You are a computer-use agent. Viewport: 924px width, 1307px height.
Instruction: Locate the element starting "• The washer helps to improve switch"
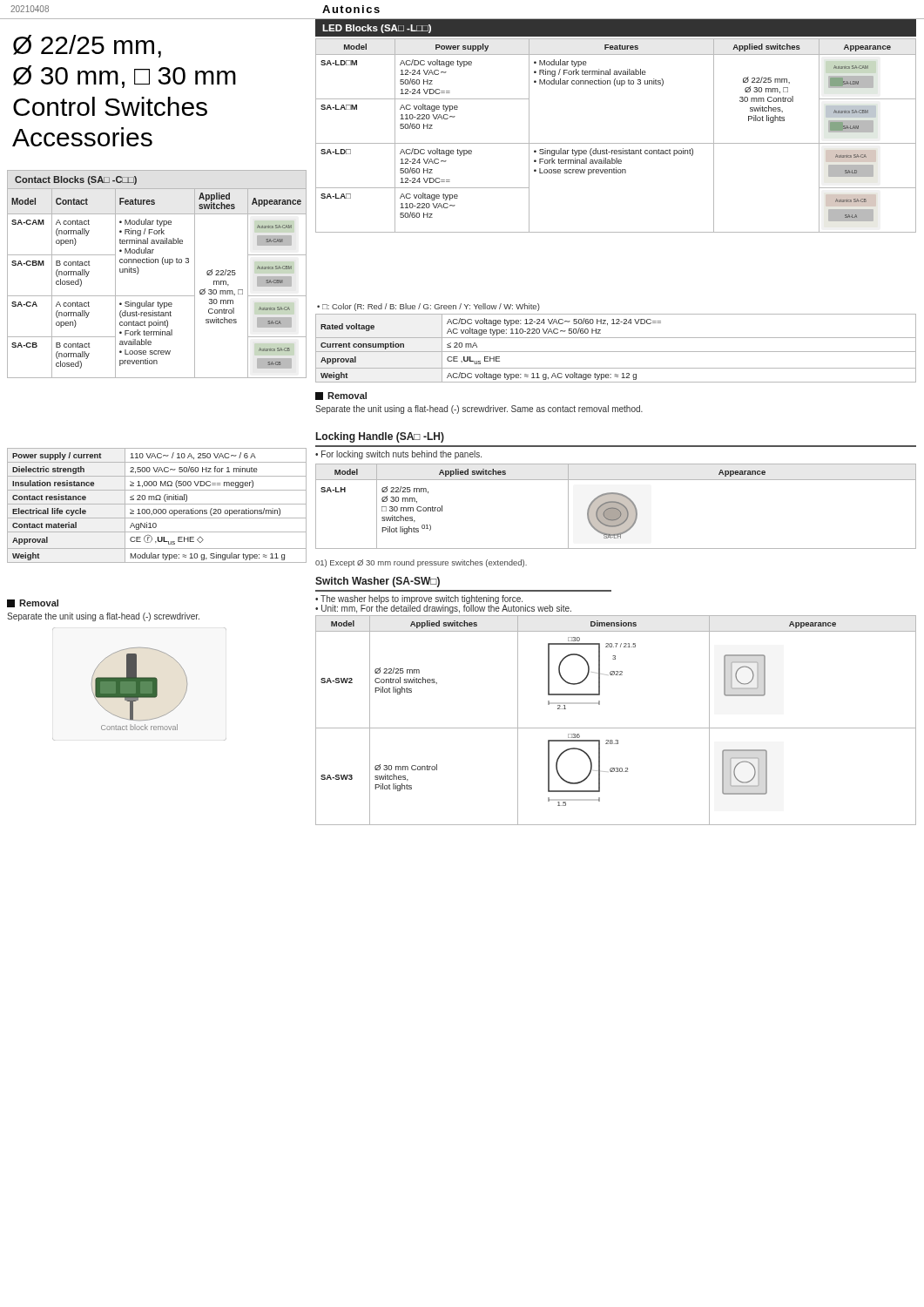(444, 604)
